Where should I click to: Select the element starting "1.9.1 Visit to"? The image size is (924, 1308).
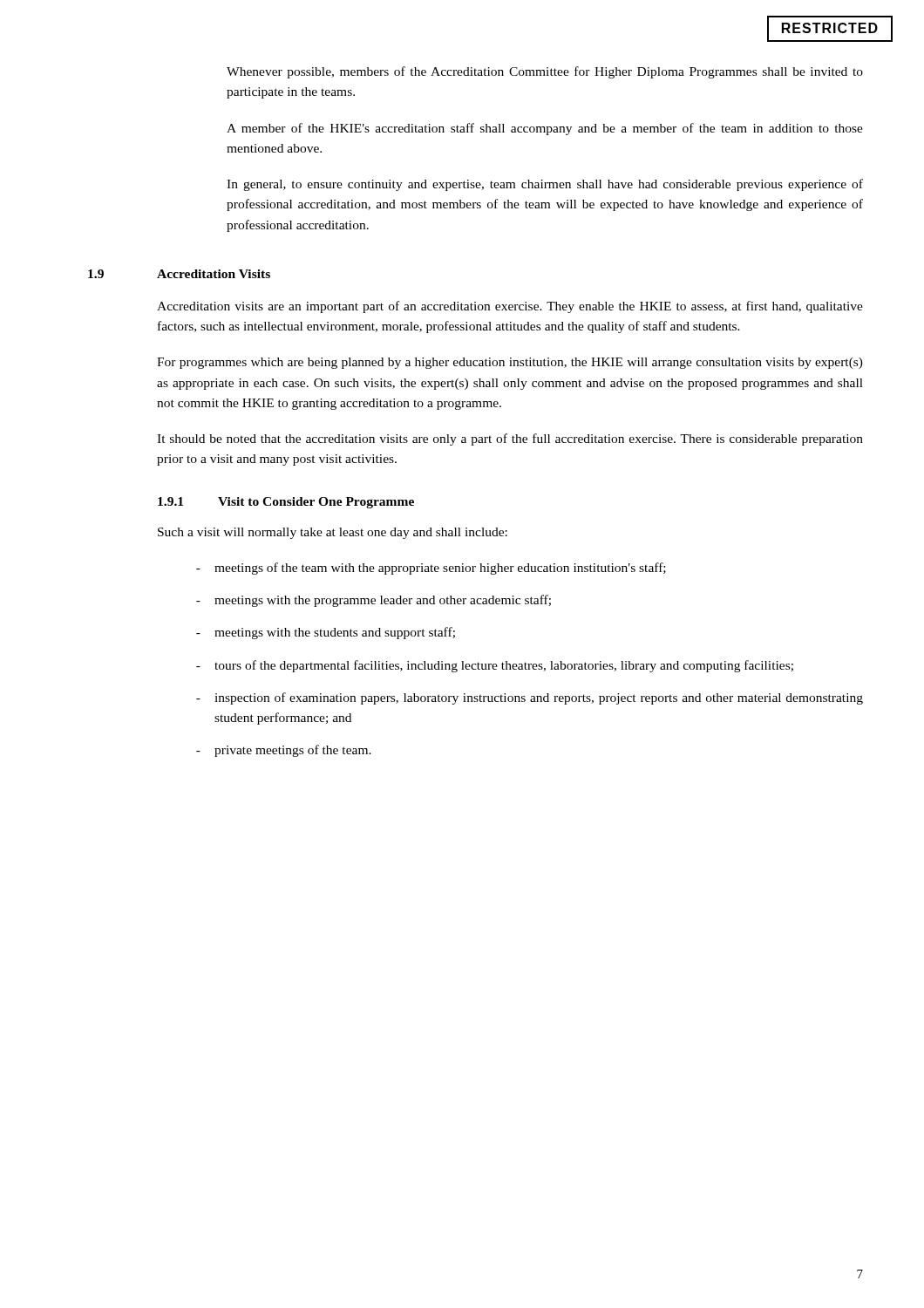tap(286, 501)
